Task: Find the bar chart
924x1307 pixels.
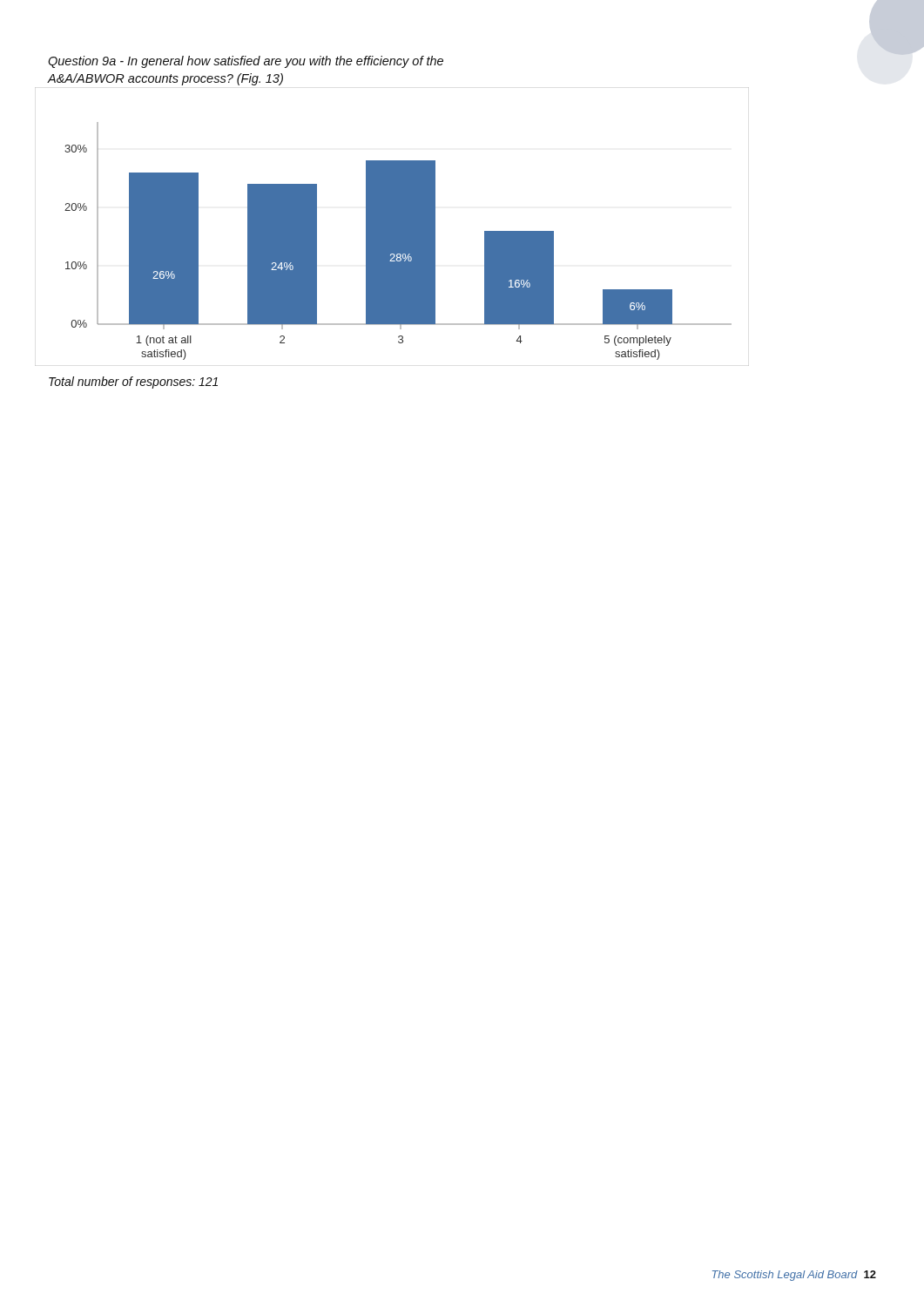Action: [392, 227]
